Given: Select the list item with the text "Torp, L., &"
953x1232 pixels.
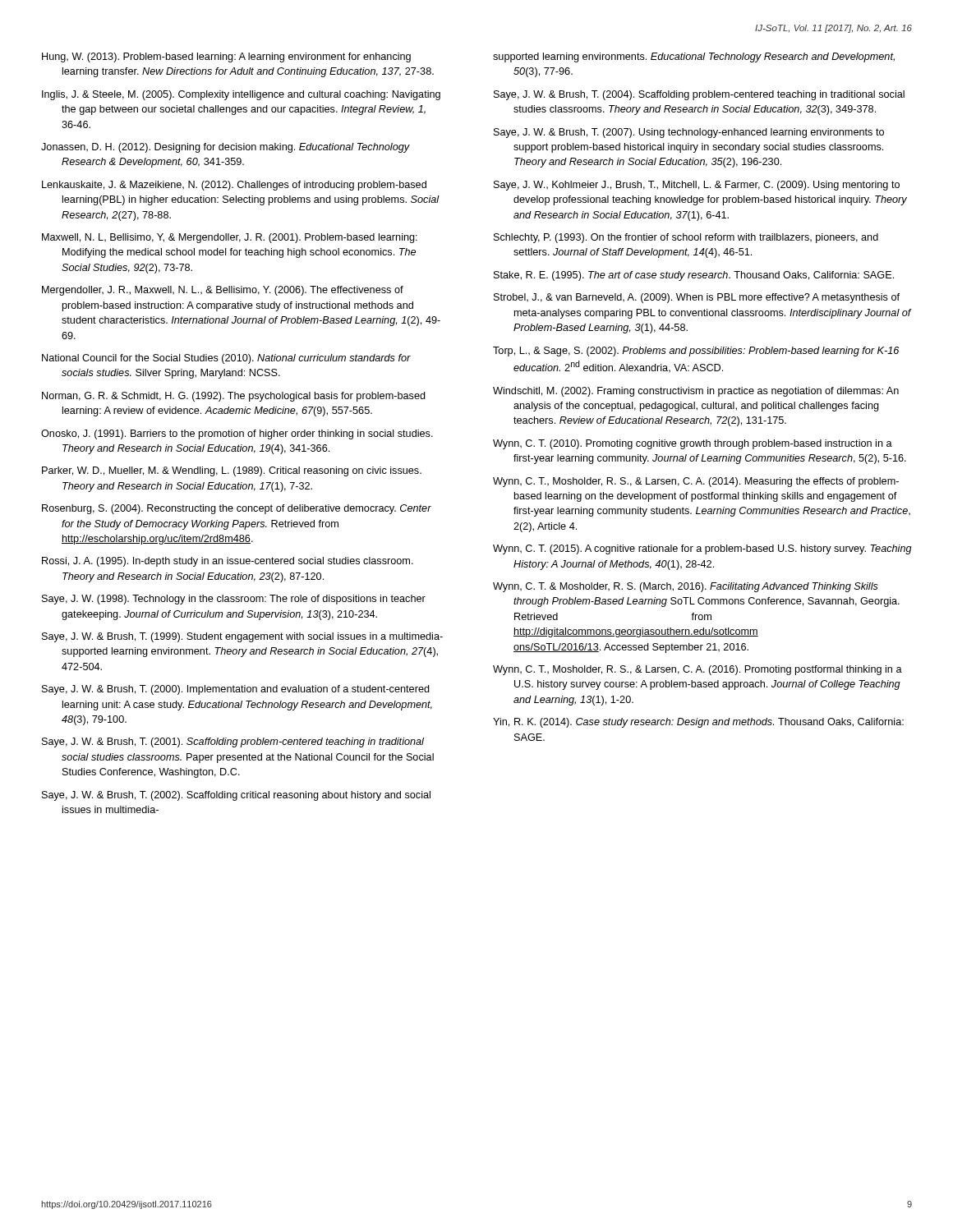Looking at the screenshot, I should [x=696, y=359].
